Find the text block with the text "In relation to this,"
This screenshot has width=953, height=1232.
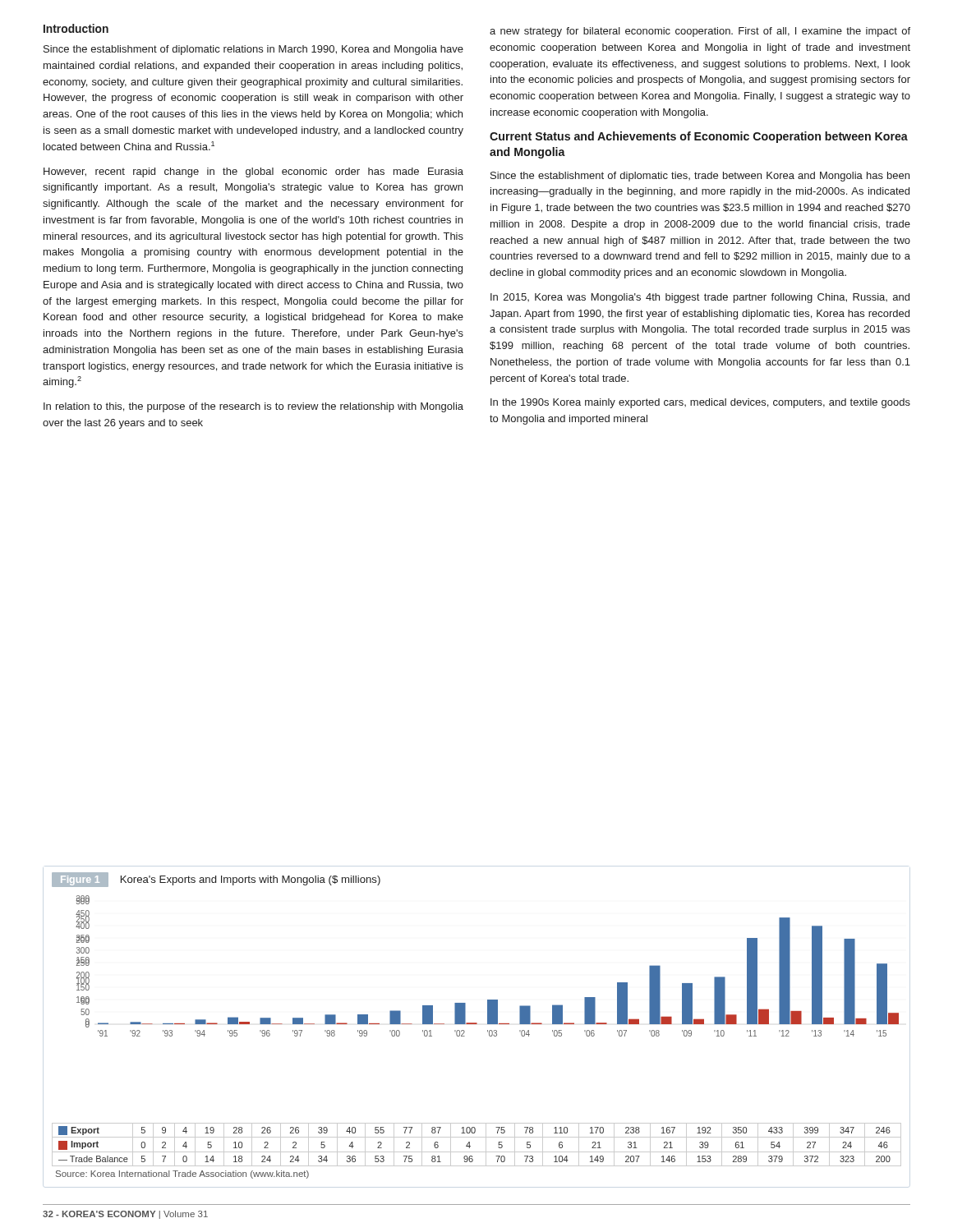pos(253,415)
